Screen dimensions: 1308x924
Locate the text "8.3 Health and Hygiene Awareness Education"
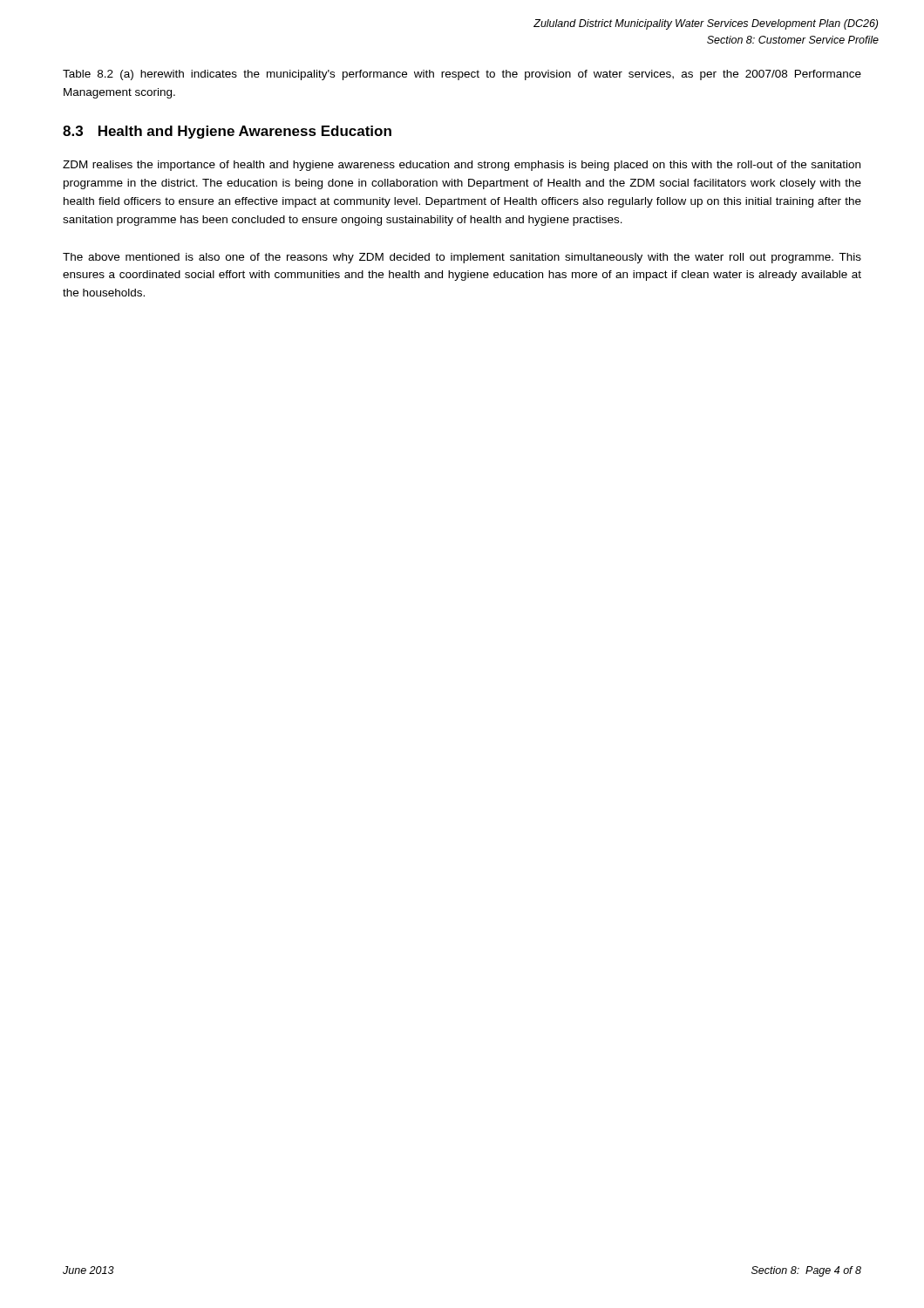pos(227,132)
